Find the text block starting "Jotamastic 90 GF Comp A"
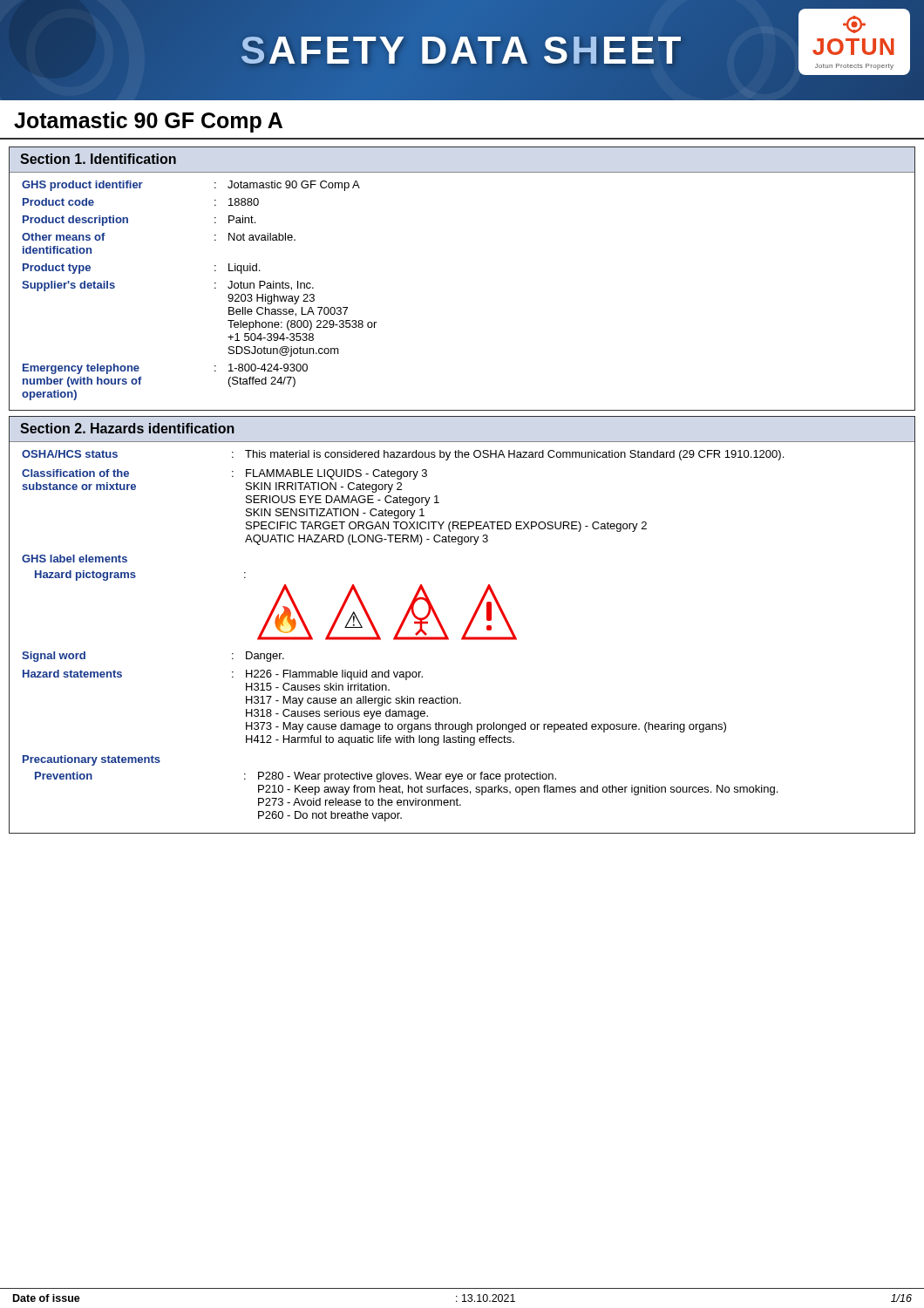The width and height of the screenshot is (924, 1308). (148, 122)
